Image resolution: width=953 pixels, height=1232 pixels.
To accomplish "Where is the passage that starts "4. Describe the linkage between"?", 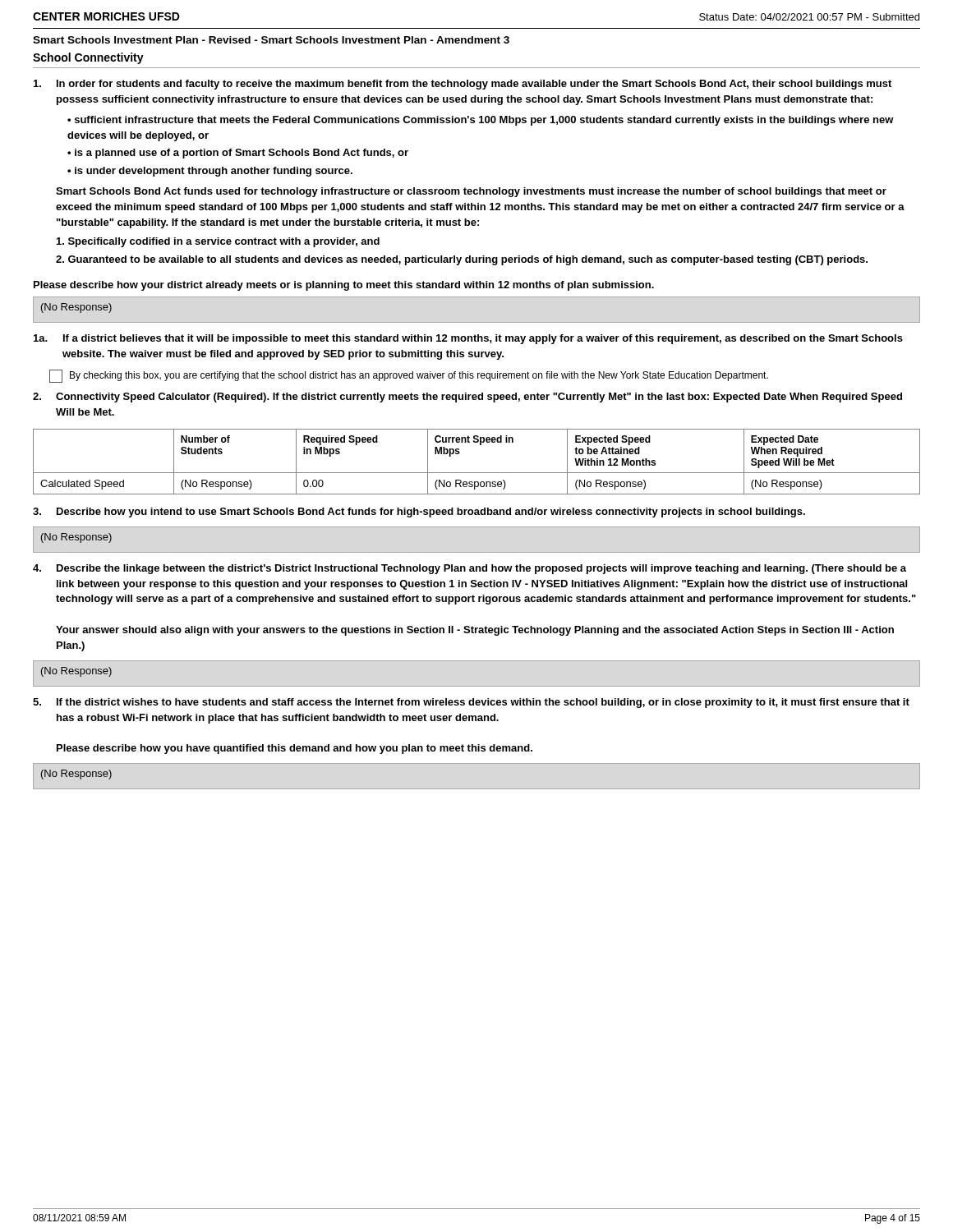I will (476, 607).
